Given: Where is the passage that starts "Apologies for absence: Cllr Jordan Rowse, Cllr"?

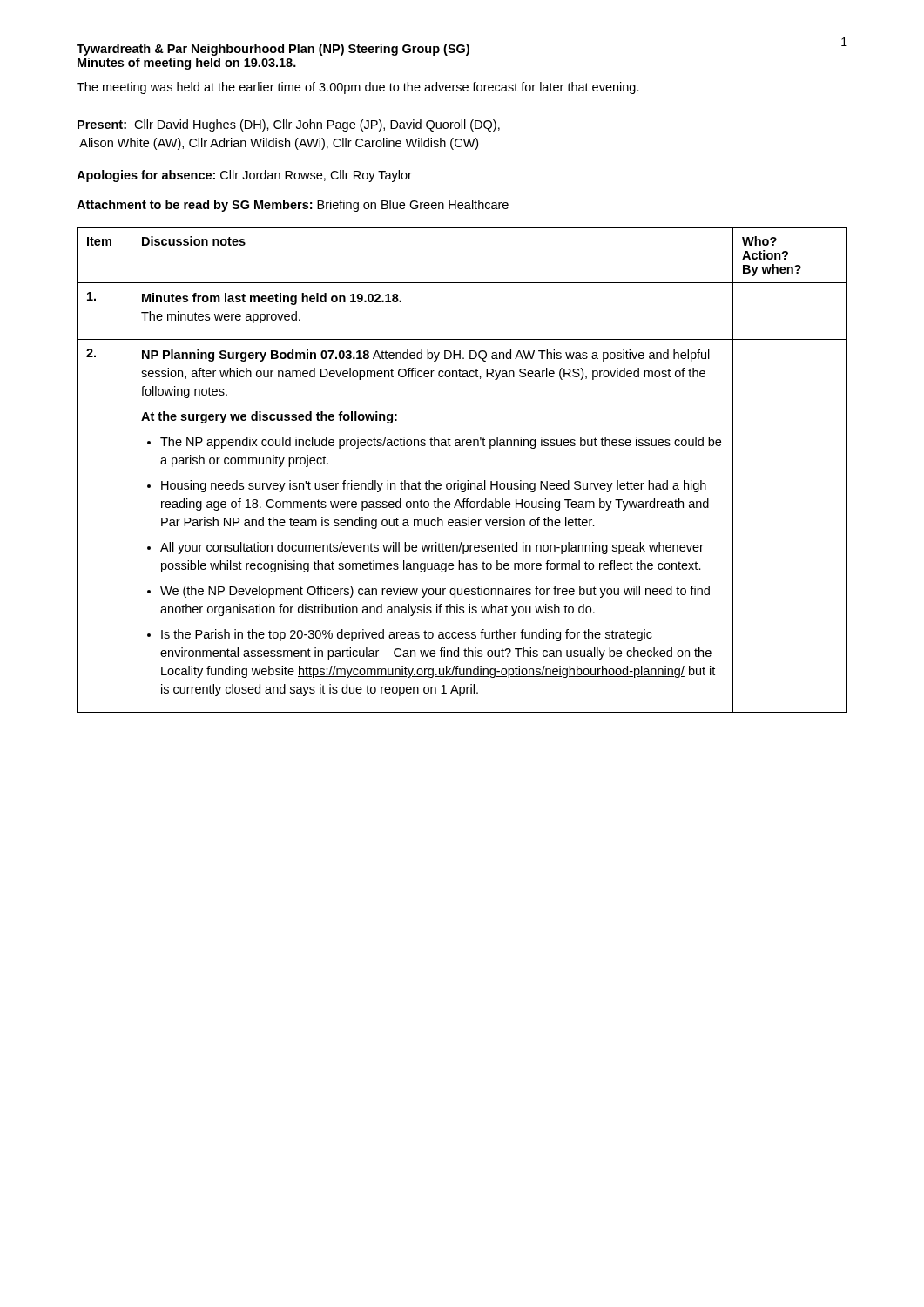Looking at the screenshot, I should tap(244, 175).
